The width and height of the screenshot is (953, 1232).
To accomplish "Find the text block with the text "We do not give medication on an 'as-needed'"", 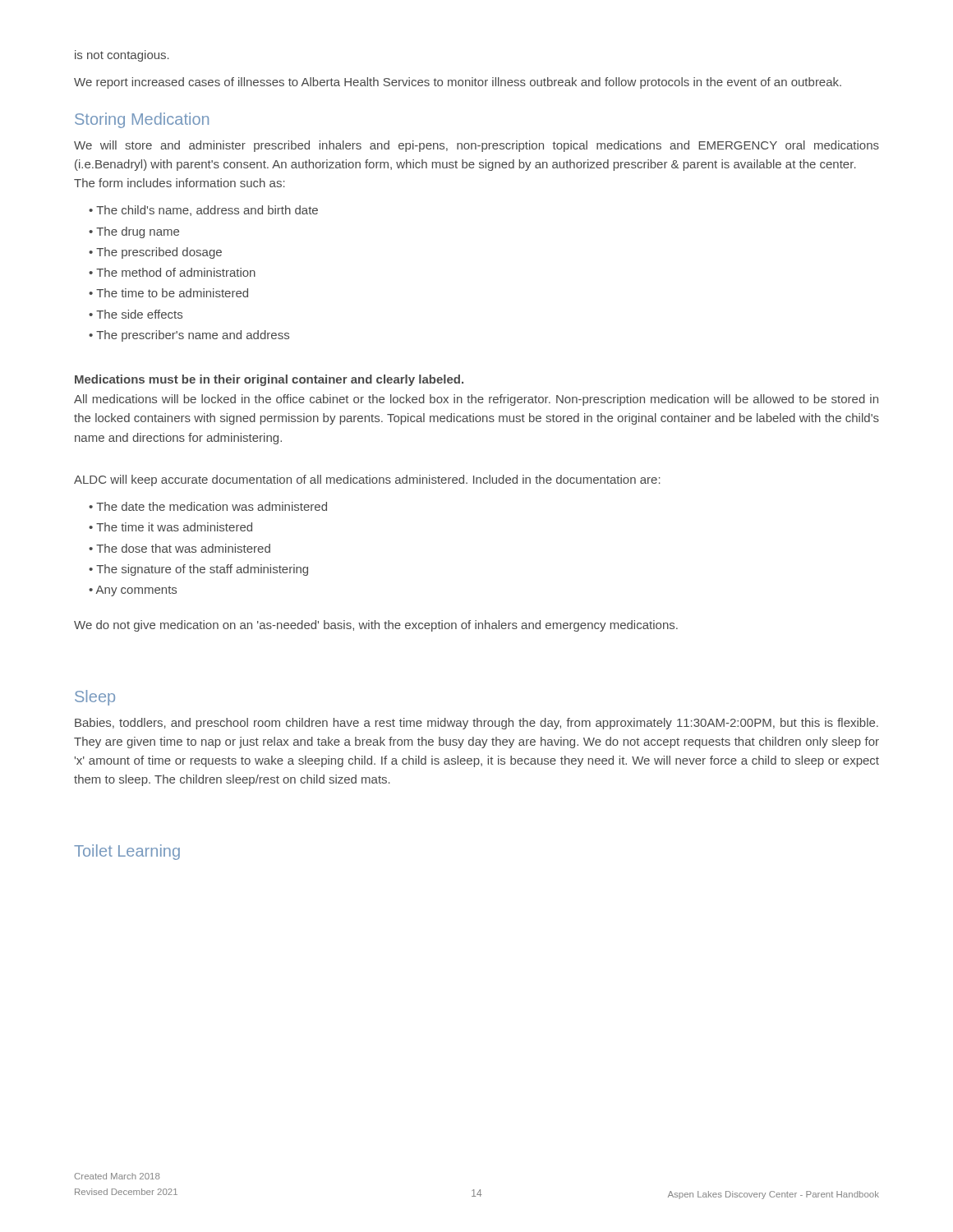I will coord(376,625).
